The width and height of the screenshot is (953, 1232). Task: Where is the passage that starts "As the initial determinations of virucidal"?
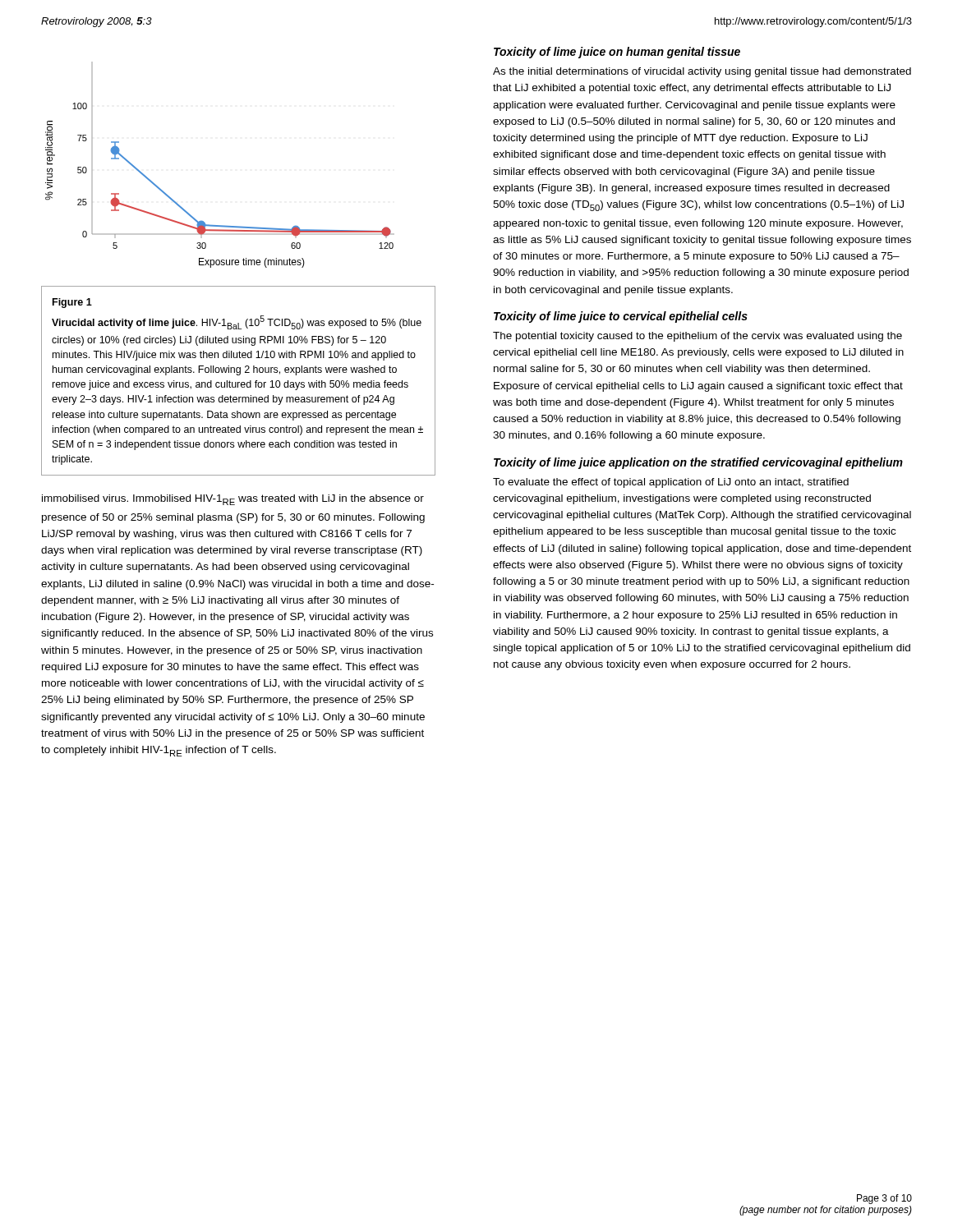702,180
